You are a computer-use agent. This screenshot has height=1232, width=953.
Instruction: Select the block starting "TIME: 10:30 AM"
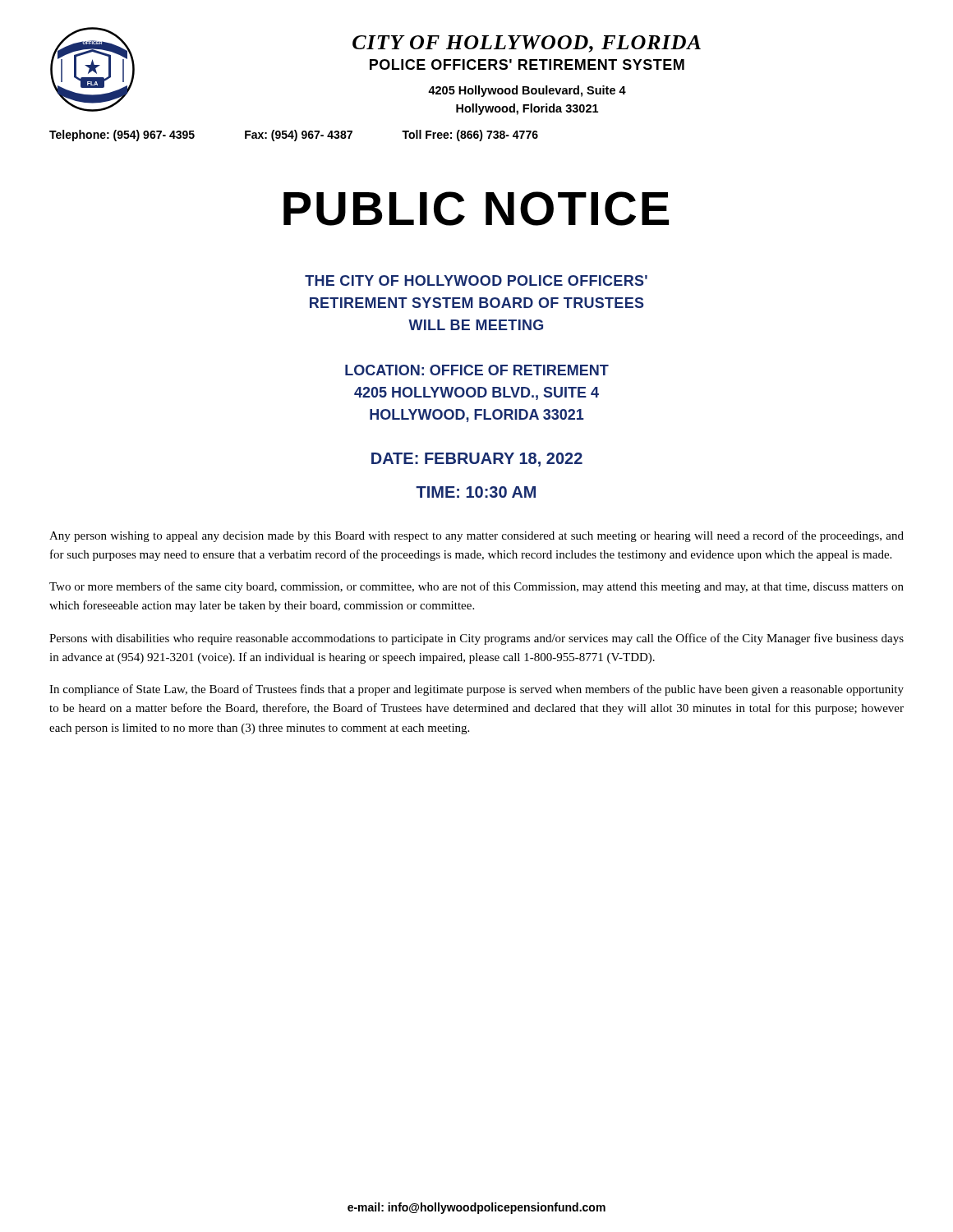click(476, 492)
